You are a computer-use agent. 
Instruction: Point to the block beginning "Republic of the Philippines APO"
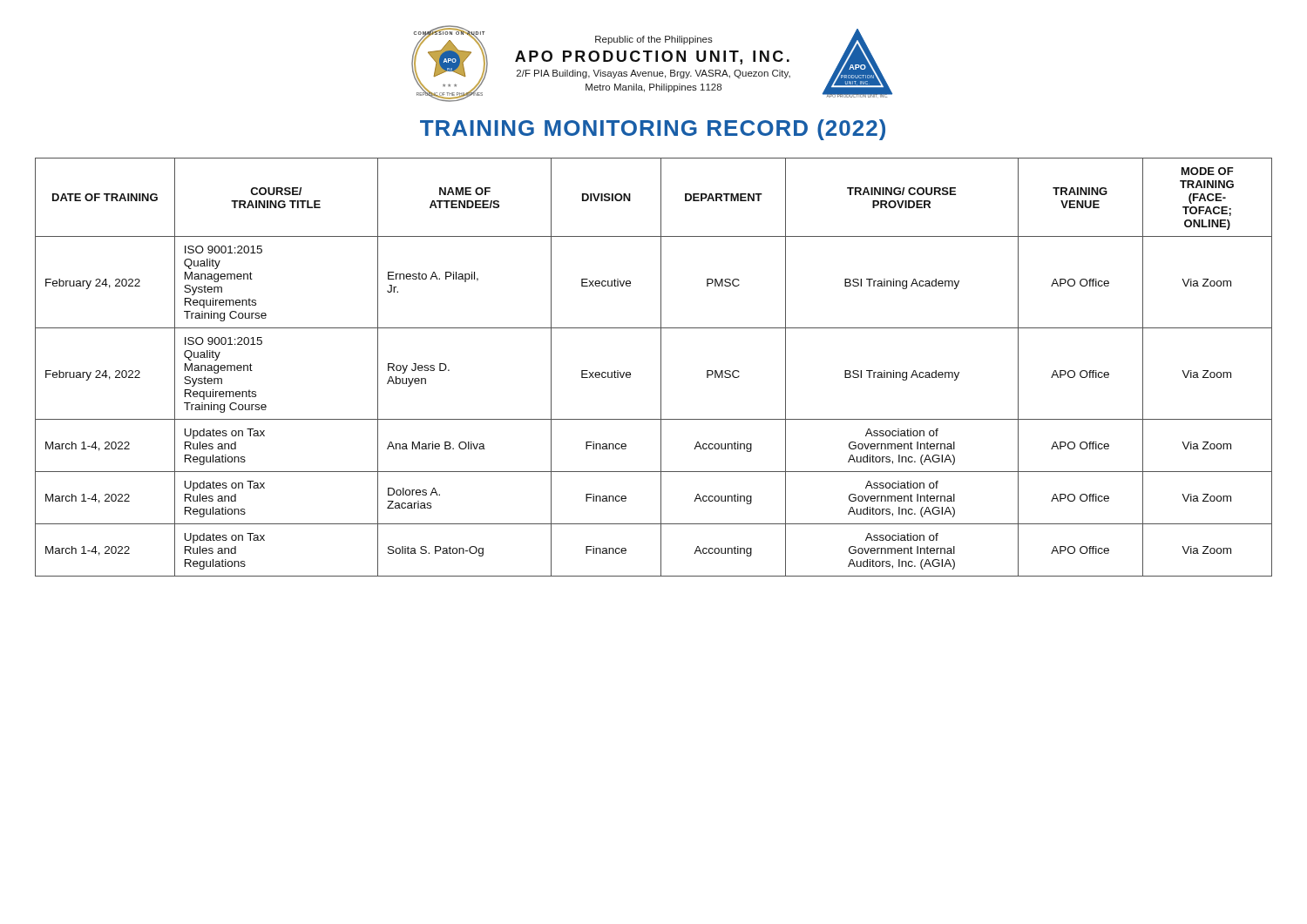click(x=654, y=64)
